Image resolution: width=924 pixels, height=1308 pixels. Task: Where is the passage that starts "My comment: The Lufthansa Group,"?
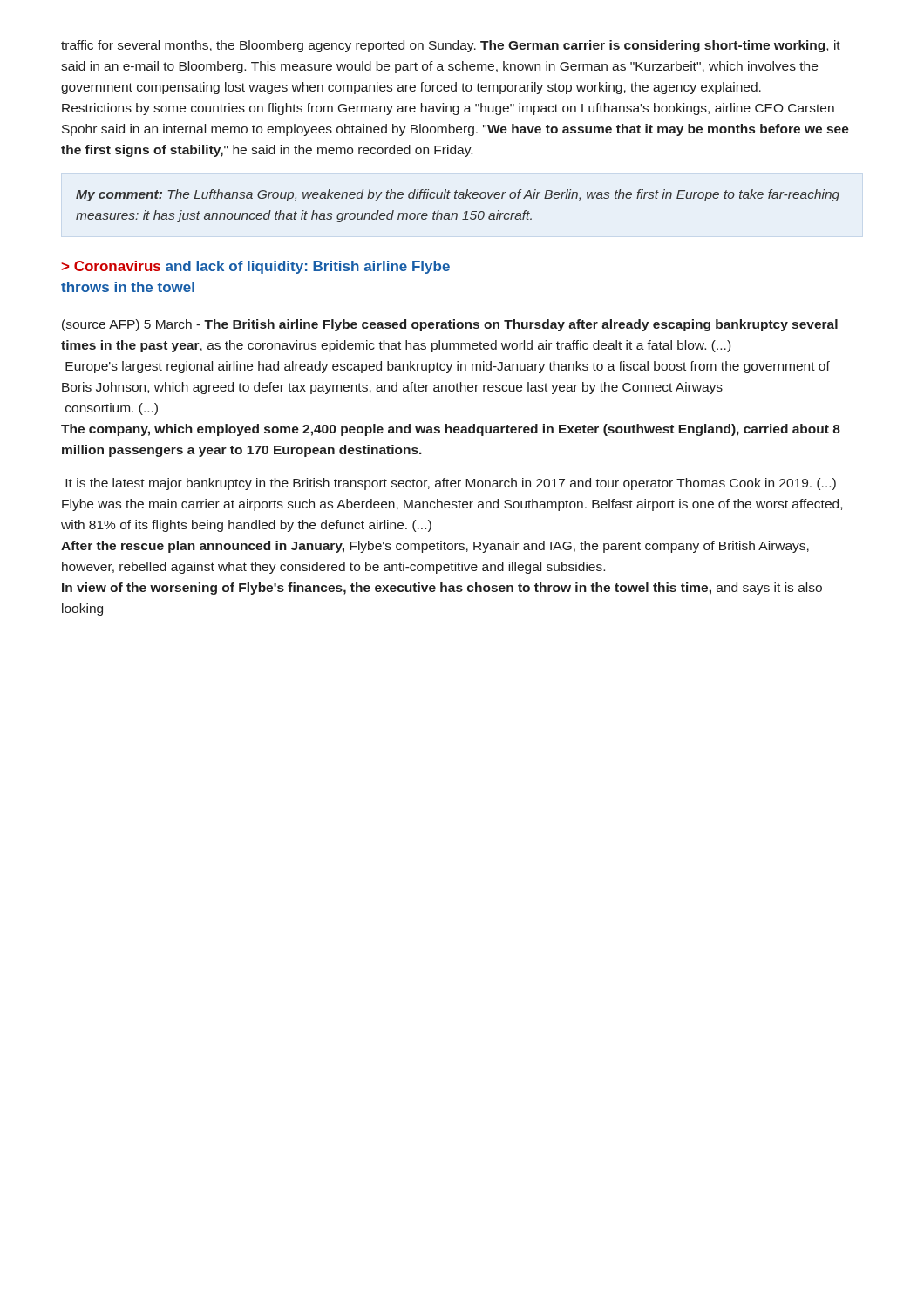point(458,205)
